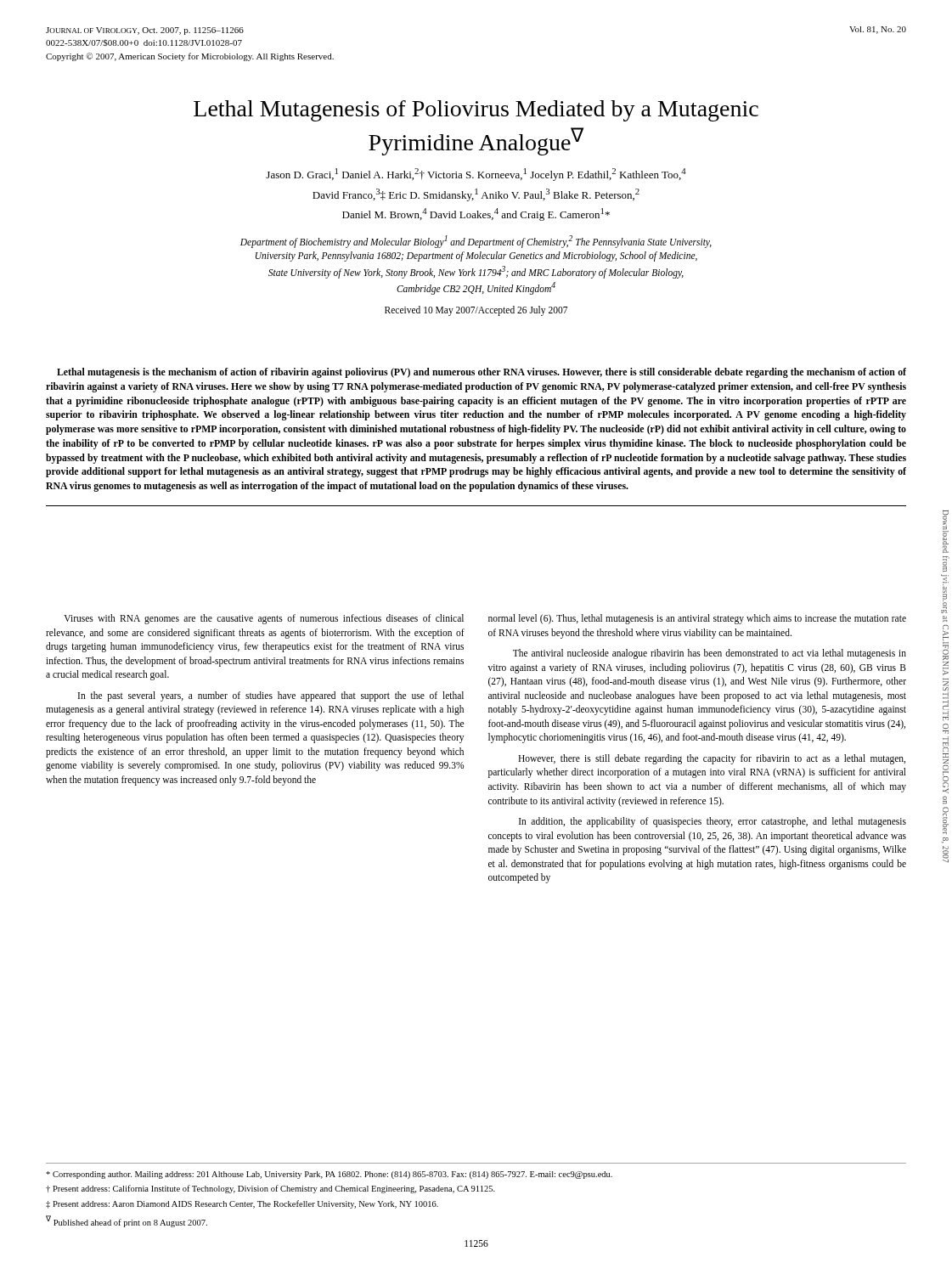Viewport: 952px width, 1274px height.
Task: Find the block on this page that starts "Corresponding author. Mailing address: 201"
Action: [x=476, y=1199]
